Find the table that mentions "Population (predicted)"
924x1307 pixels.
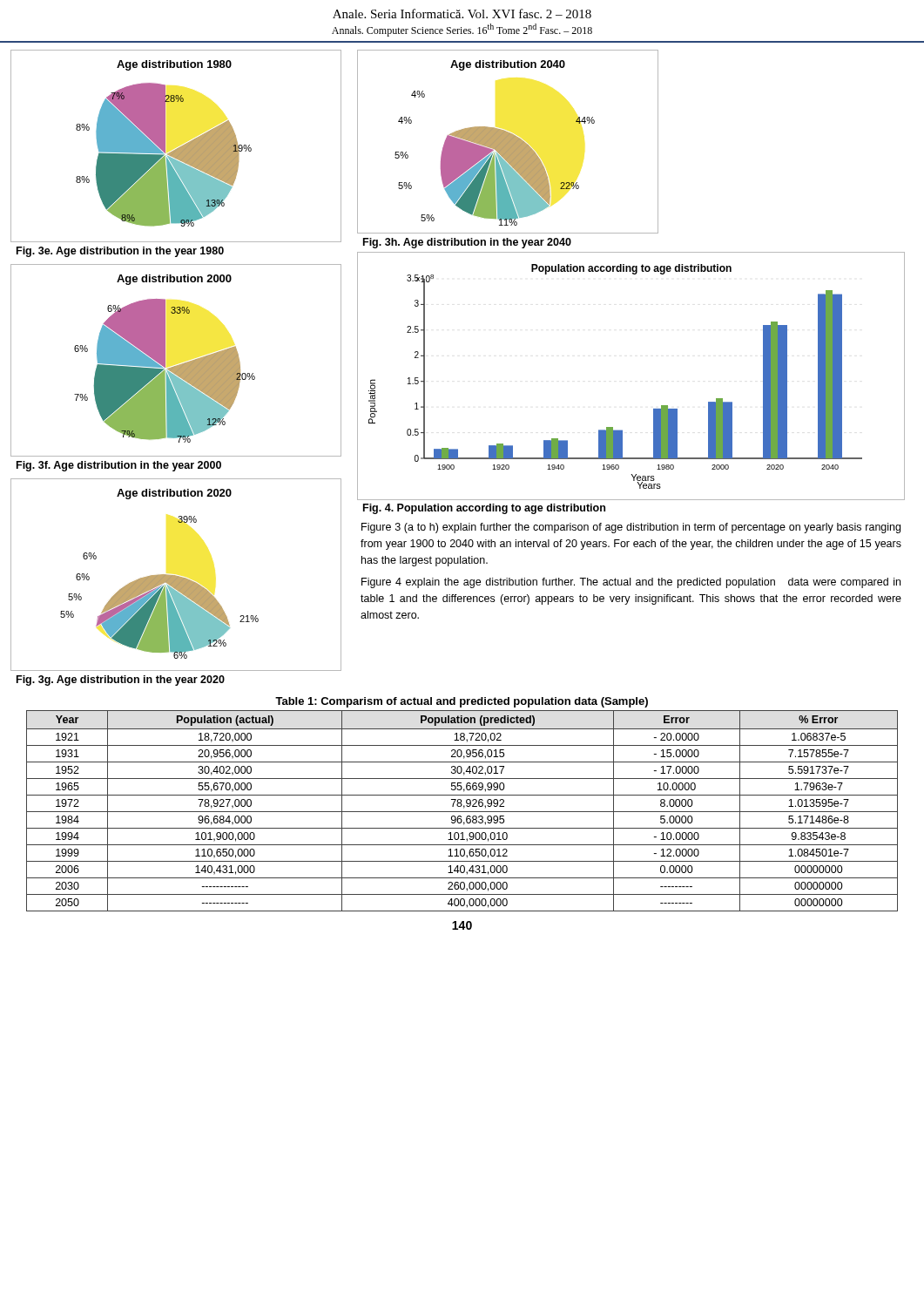pos(462,811)
